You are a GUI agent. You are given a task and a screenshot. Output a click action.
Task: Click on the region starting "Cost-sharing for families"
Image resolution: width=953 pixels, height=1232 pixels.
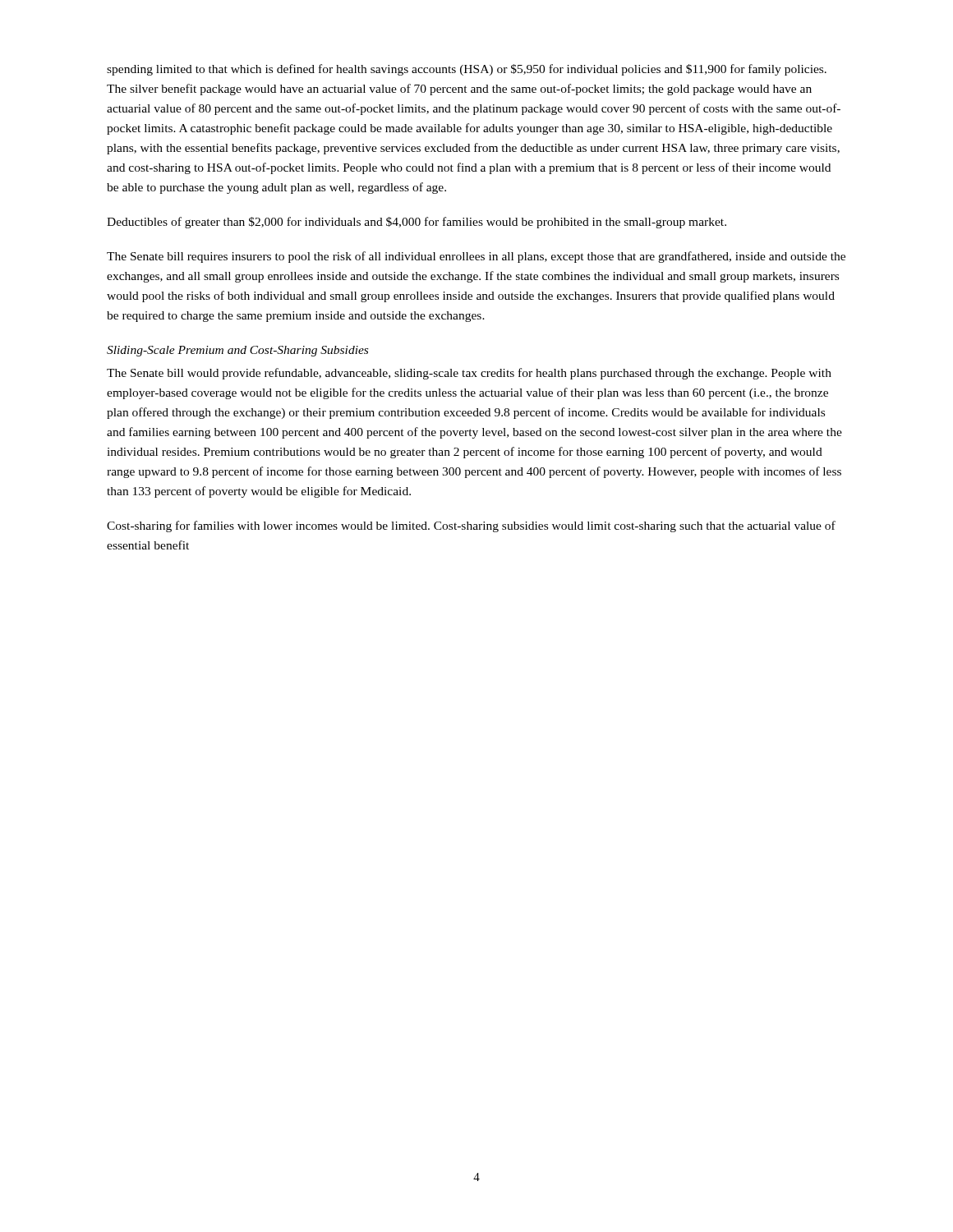tap(476, 536)
